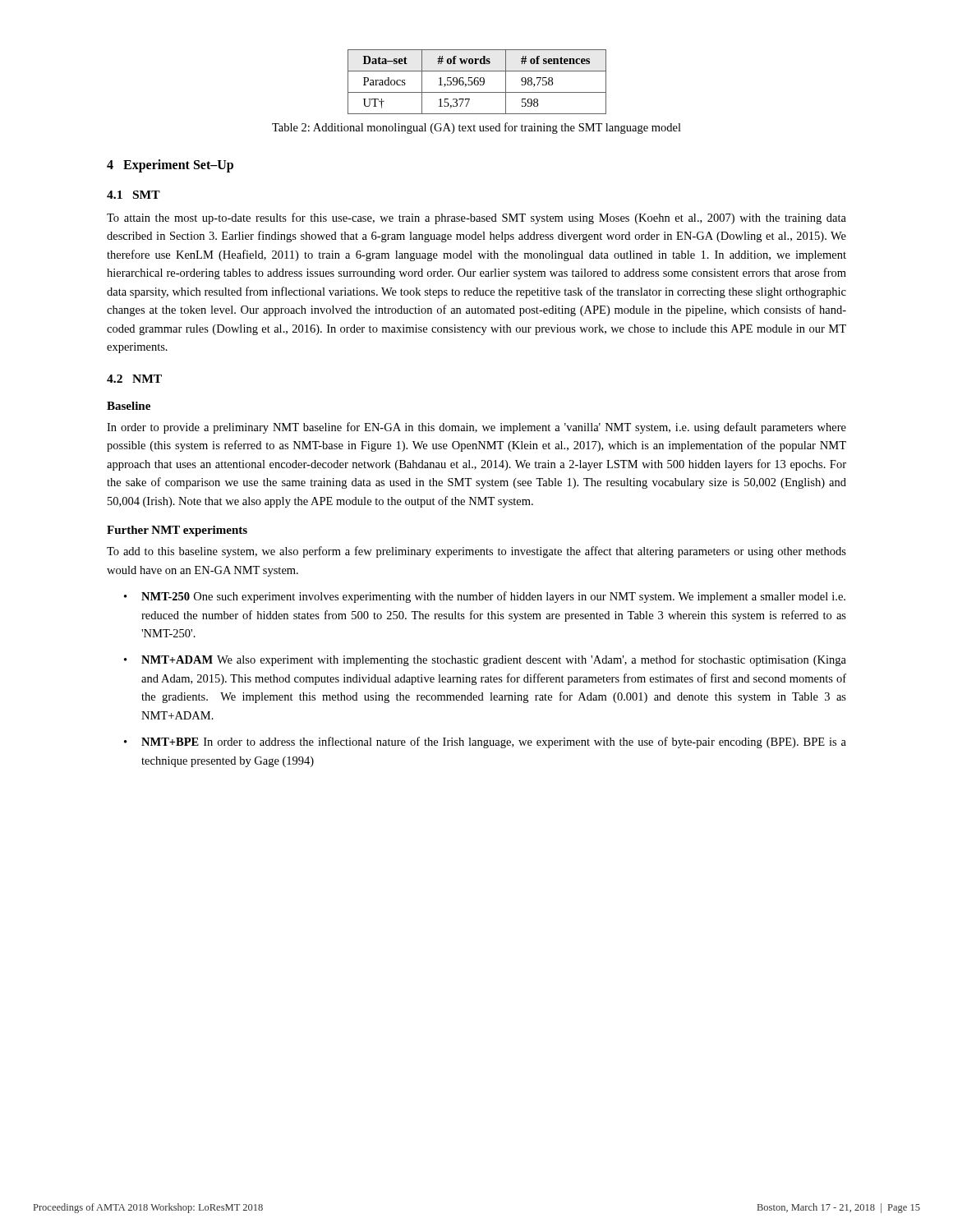
Task: Click on the list item that says "• NMT+ADAM We also experiment with implementing"
Action: 485,688
